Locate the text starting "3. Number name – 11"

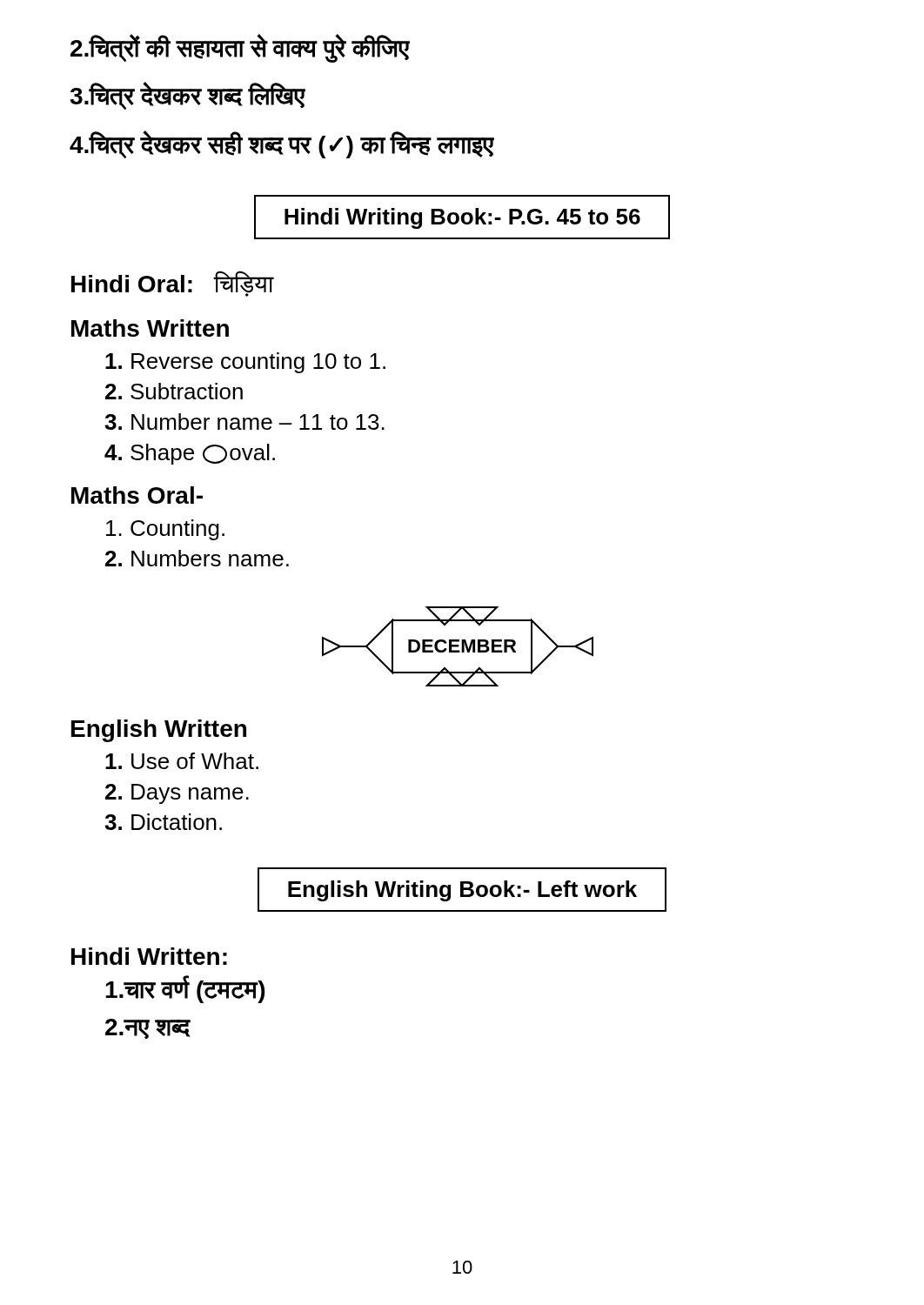coord(245,422)
